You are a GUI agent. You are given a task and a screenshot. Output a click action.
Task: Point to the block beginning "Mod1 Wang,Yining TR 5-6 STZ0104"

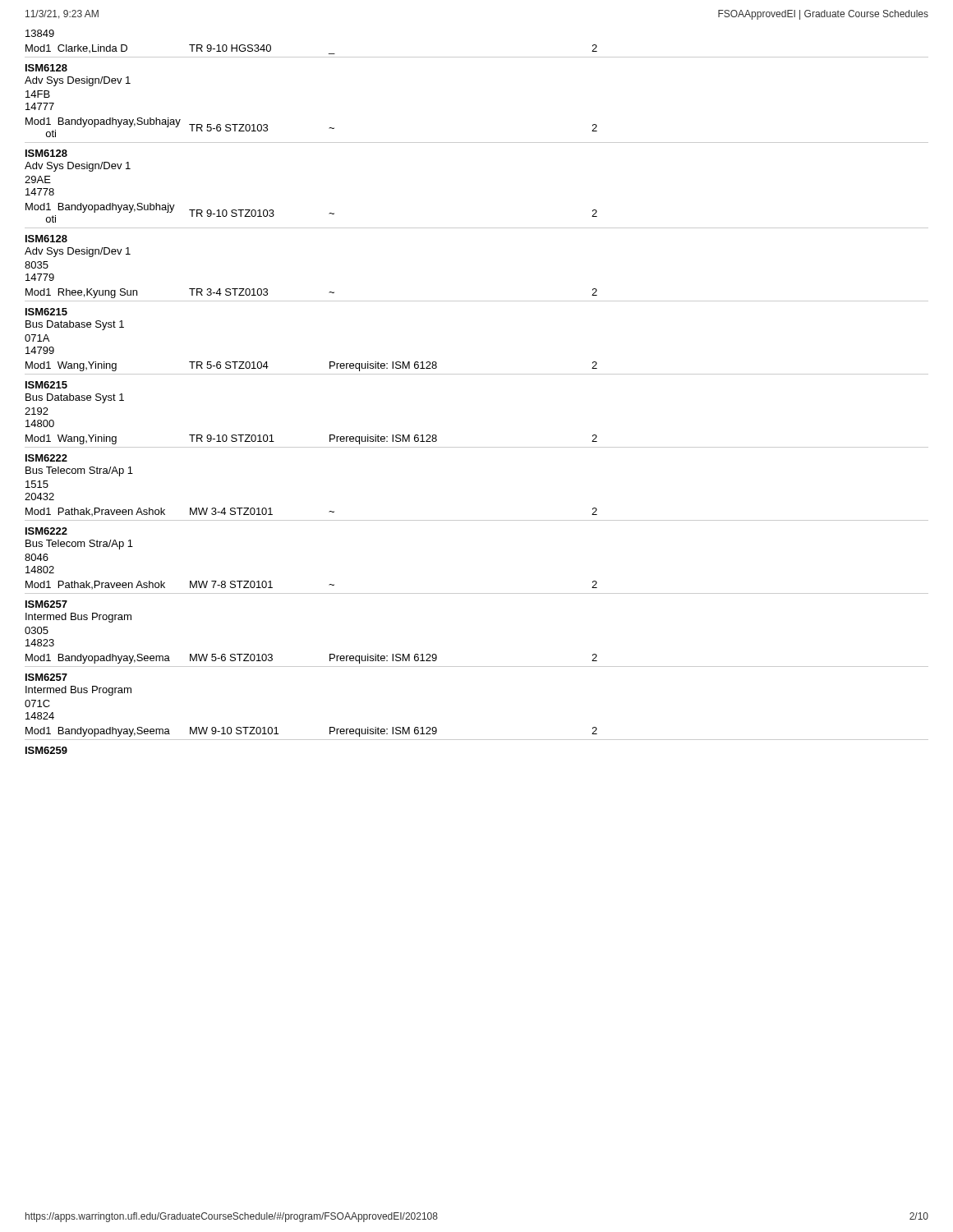tap(333, 365)
